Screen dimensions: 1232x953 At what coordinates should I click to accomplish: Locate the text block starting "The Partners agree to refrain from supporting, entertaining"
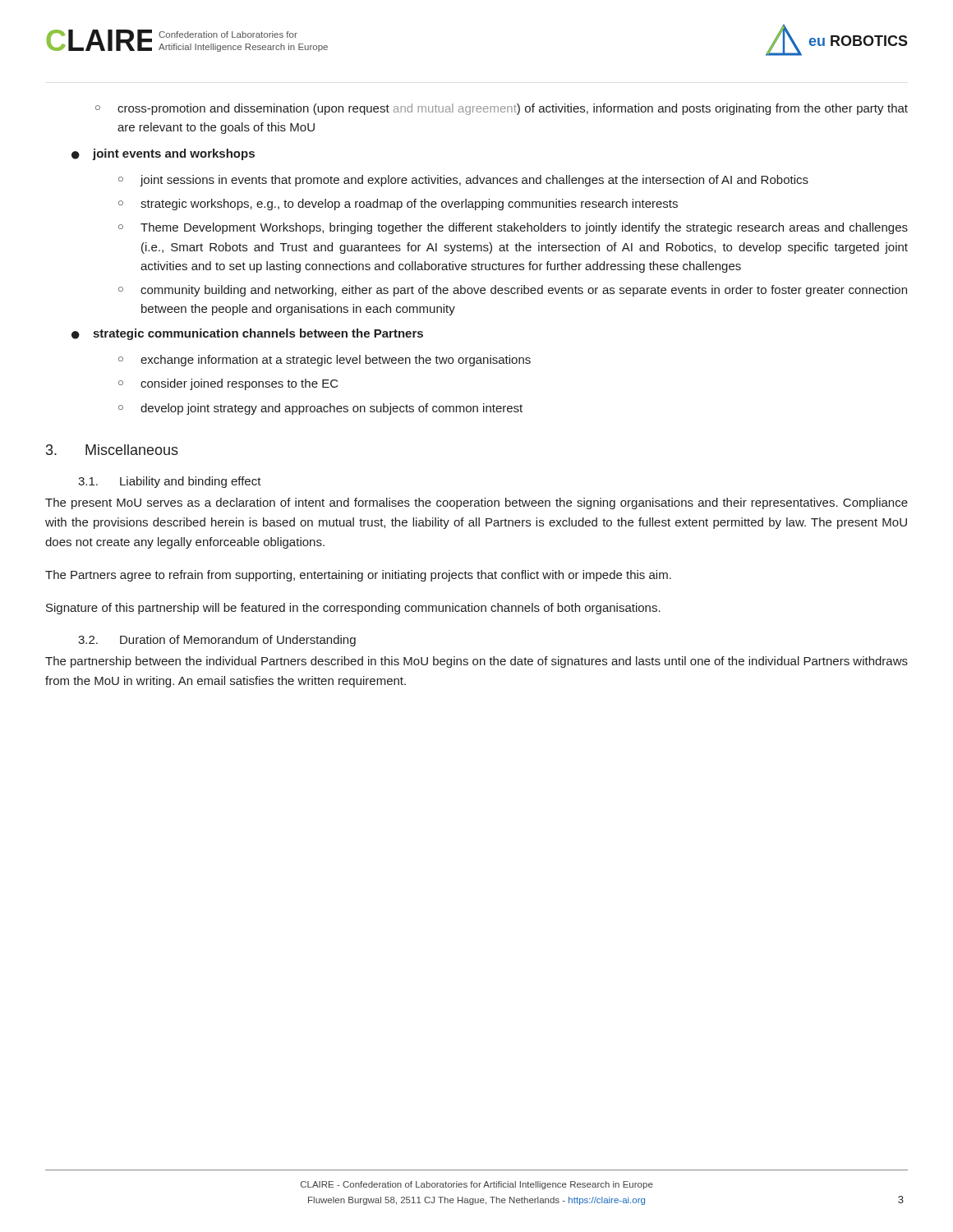pos(359,574)
